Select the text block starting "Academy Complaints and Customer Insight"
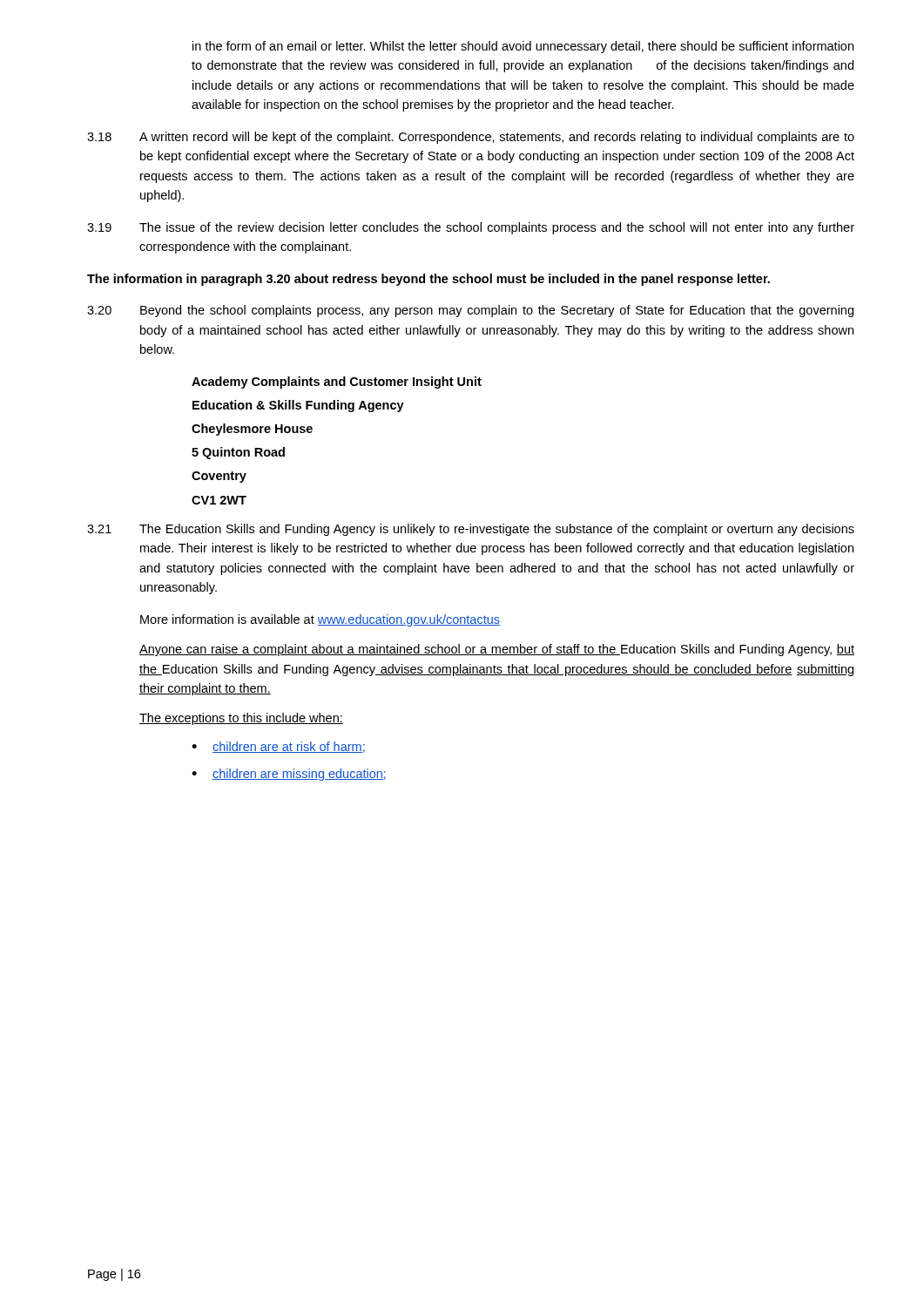Screen dimensions: 1307x924 pyautogui.click(x=337, y=383)
